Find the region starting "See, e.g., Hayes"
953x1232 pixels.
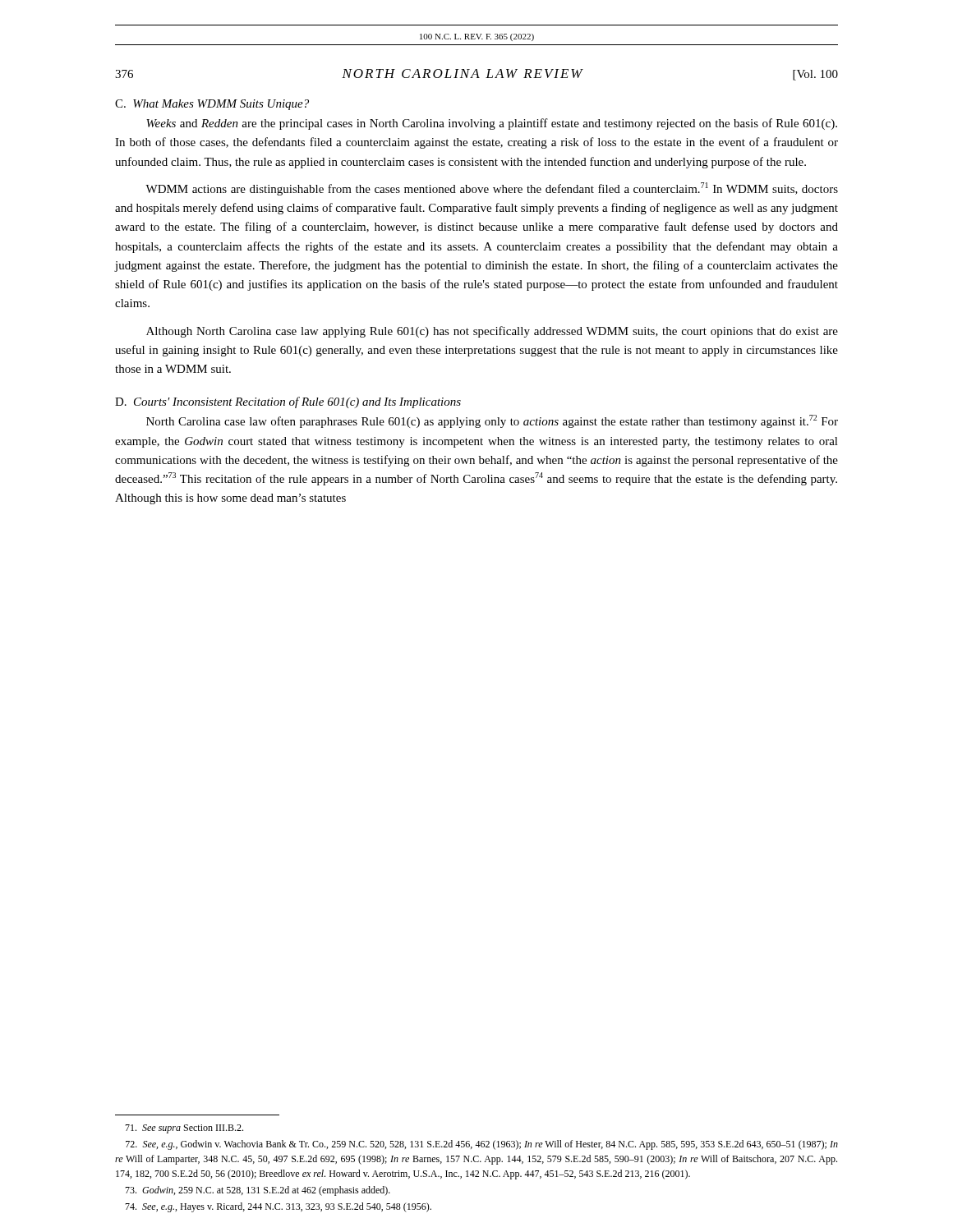[x=274, y=1207]
